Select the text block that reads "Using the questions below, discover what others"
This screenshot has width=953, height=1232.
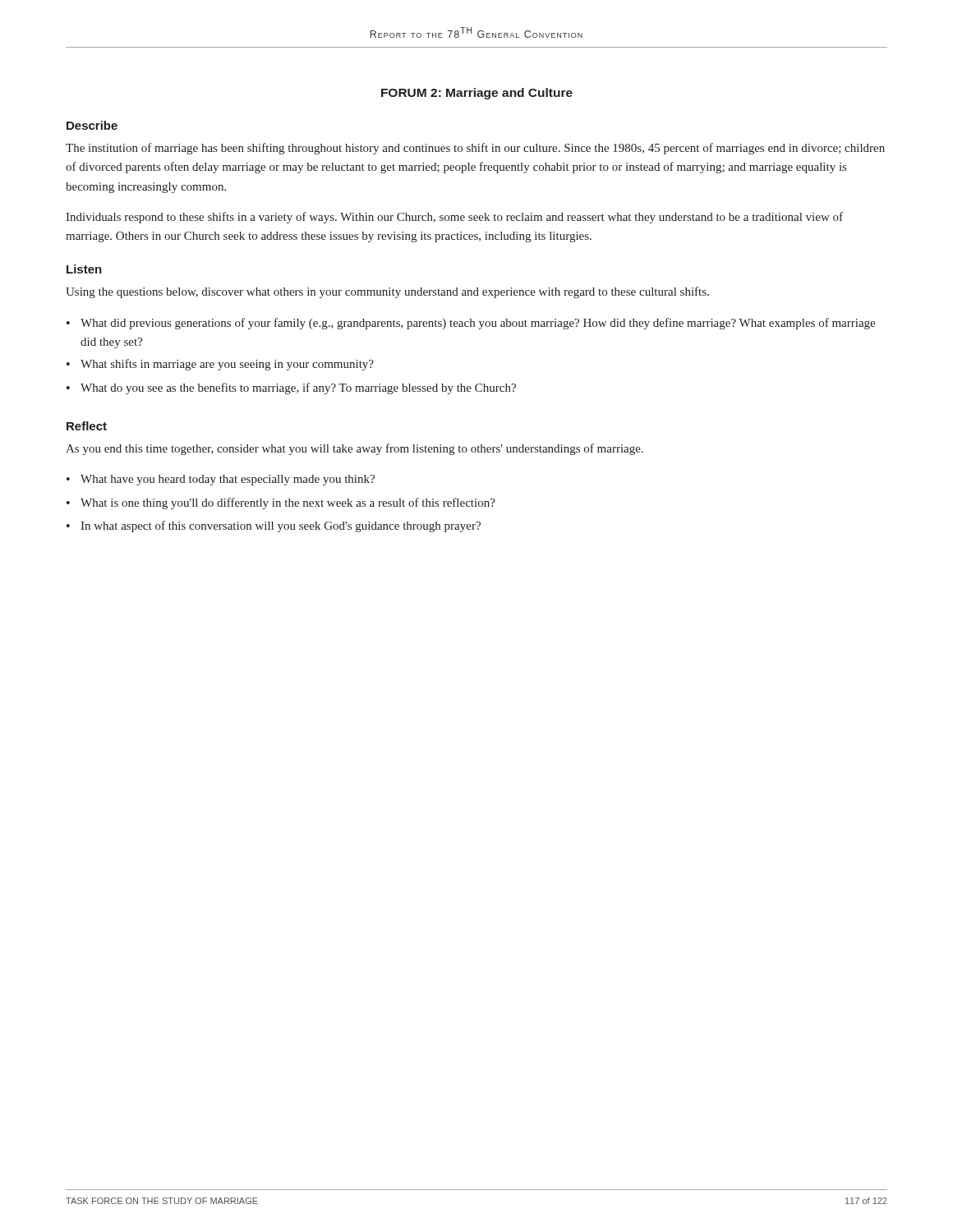pos(388,292)
